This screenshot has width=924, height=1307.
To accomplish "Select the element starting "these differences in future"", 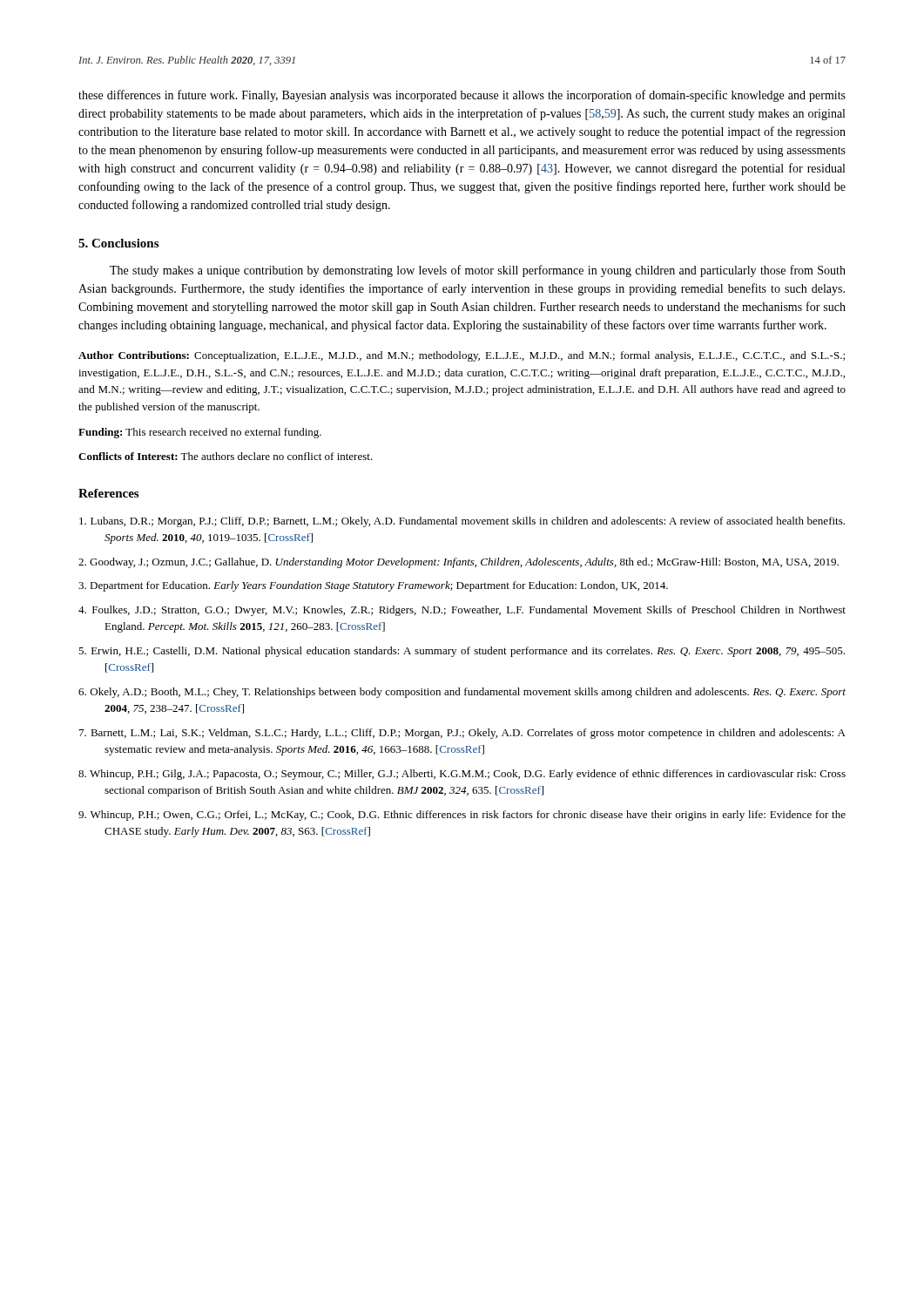I will (462, 150).
